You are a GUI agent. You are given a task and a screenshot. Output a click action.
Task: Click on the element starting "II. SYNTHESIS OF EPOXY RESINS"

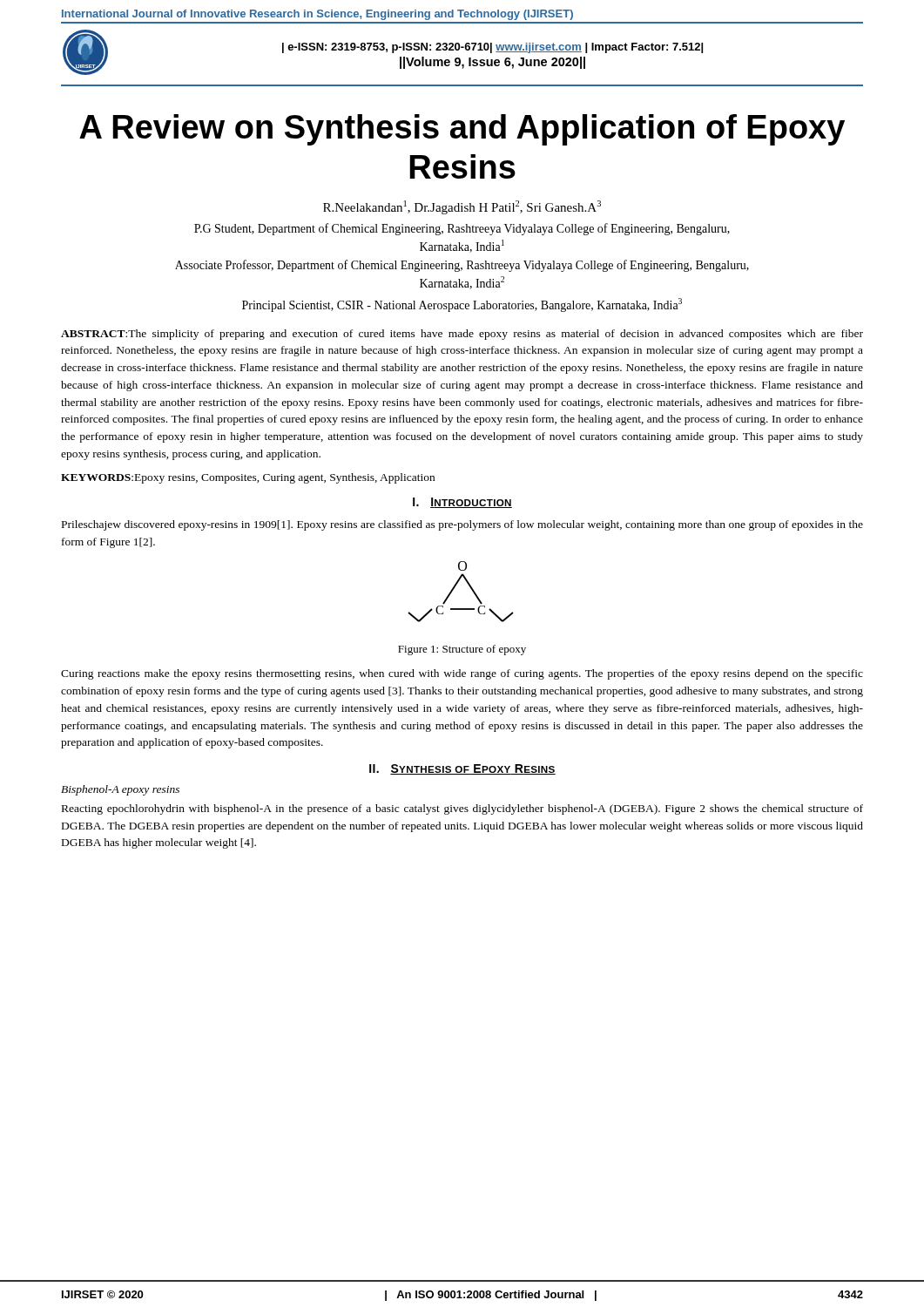[x=462, y=768]
